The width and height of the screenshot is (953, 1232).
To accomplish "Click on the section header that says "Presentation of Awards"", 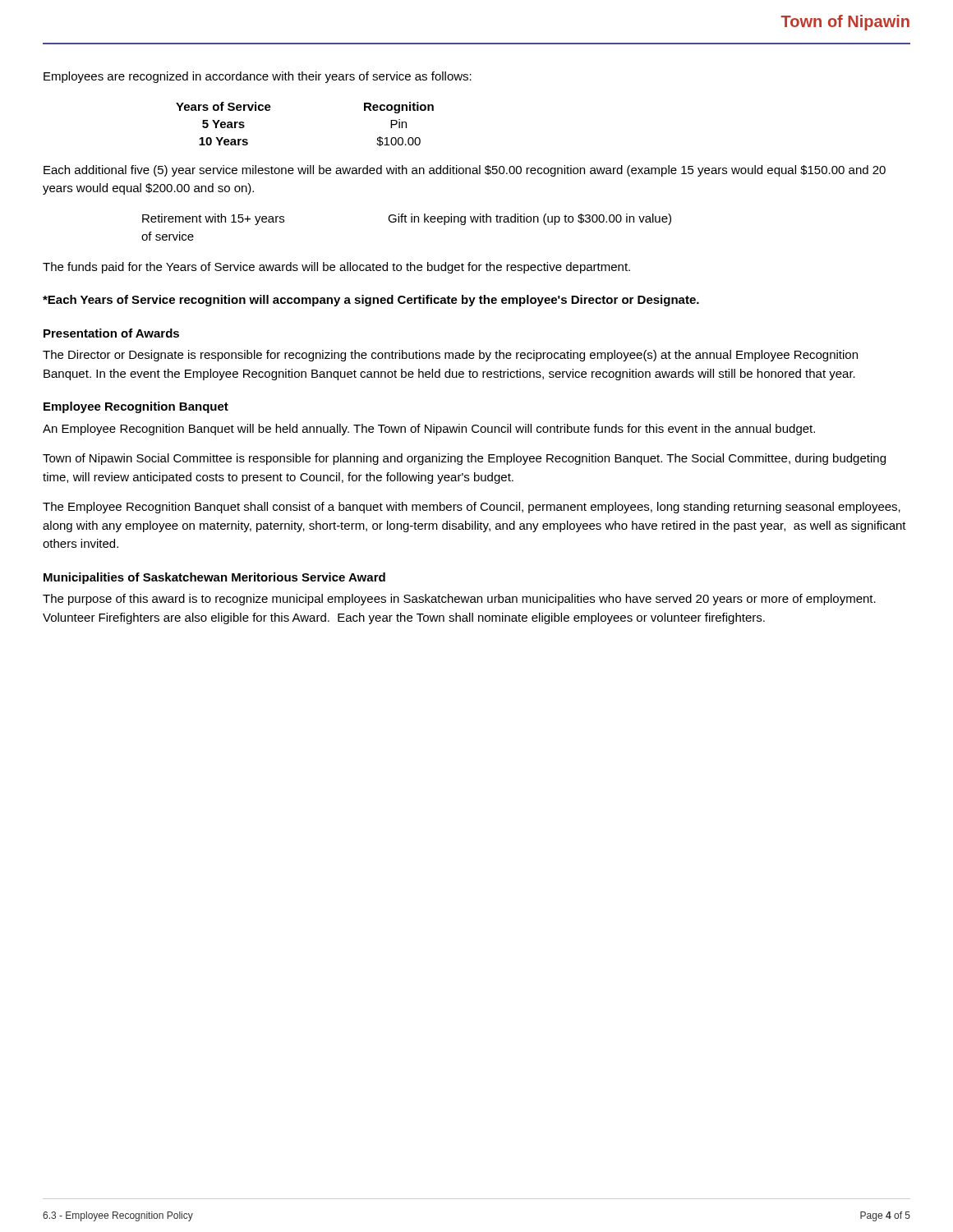I will pos(111,333).
